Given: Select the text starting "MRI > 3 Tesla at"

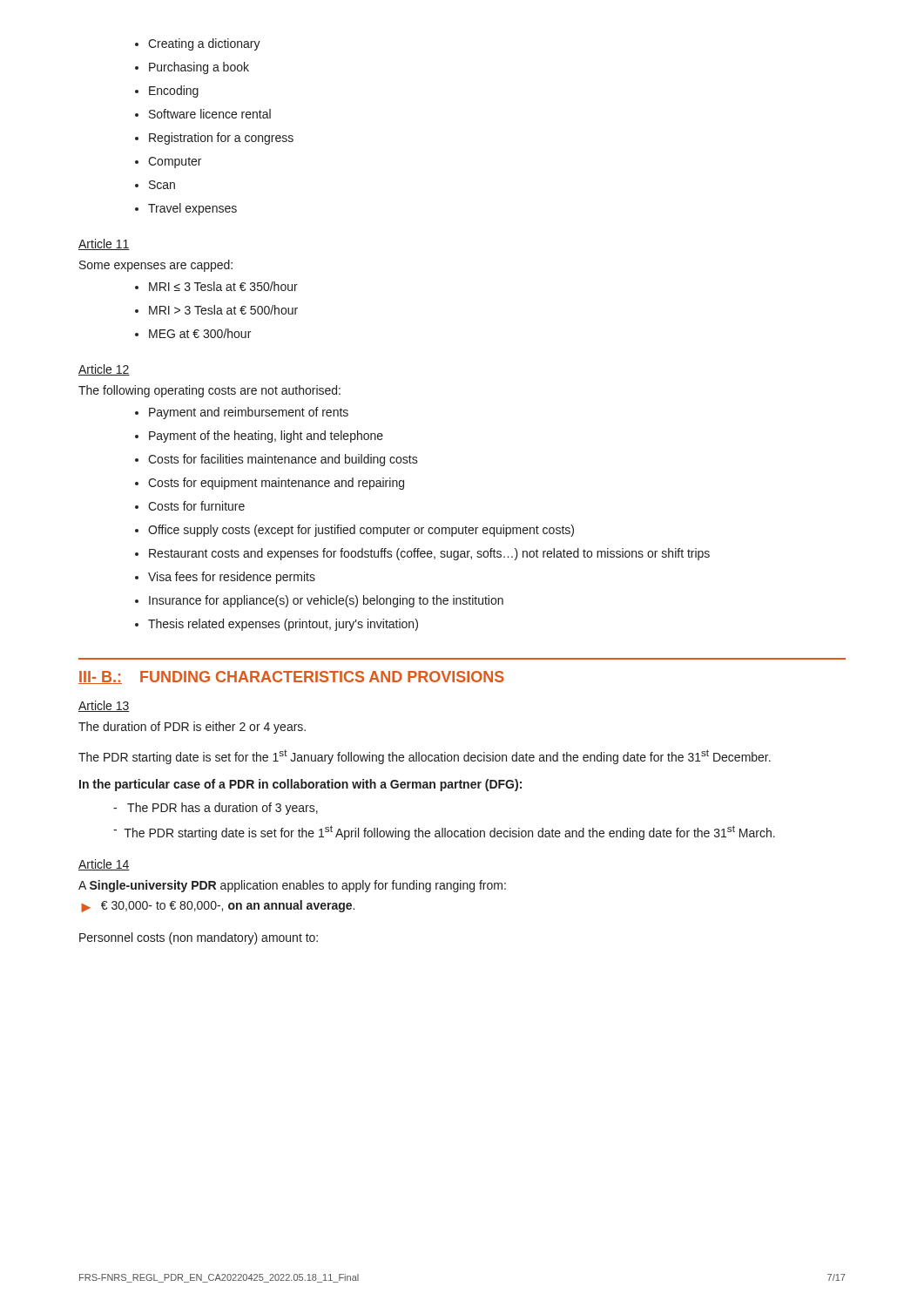Looking at the screenshot, I should point(216,310).
